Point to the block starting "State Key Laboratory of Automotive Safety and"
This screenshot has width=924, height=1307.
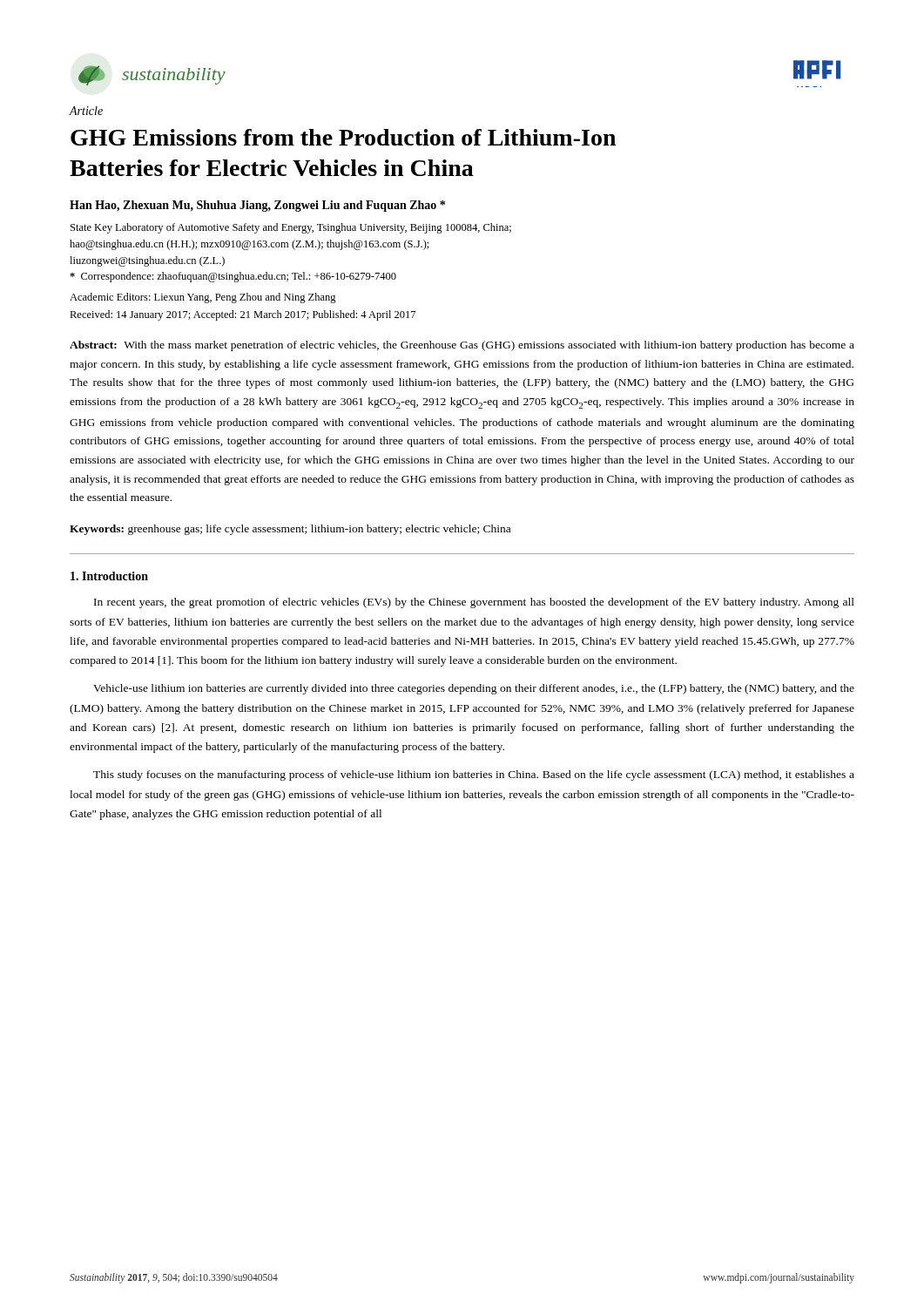coord(291,244)
